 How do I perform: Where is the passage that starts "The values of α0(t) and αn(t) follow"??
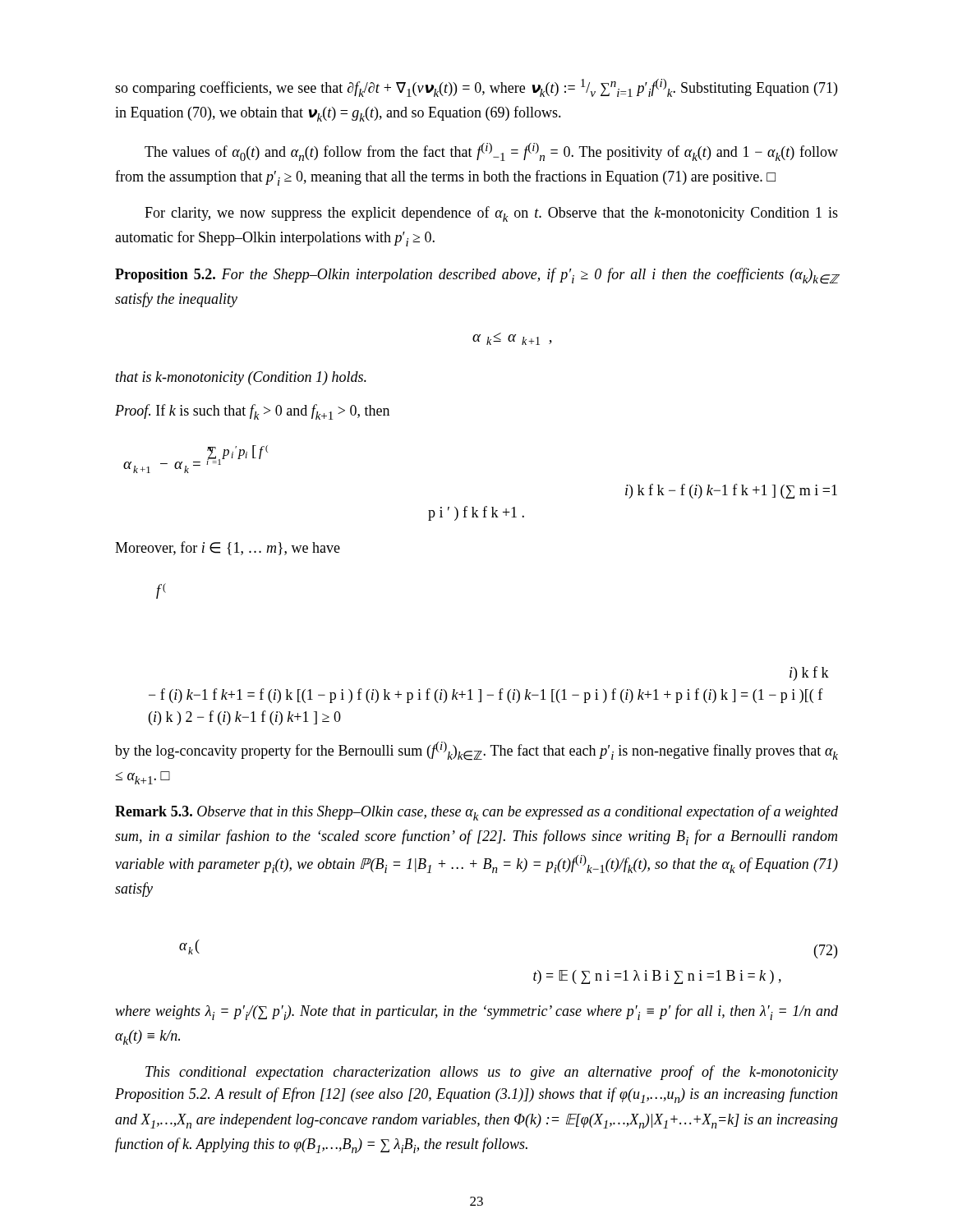coord(476,164)
